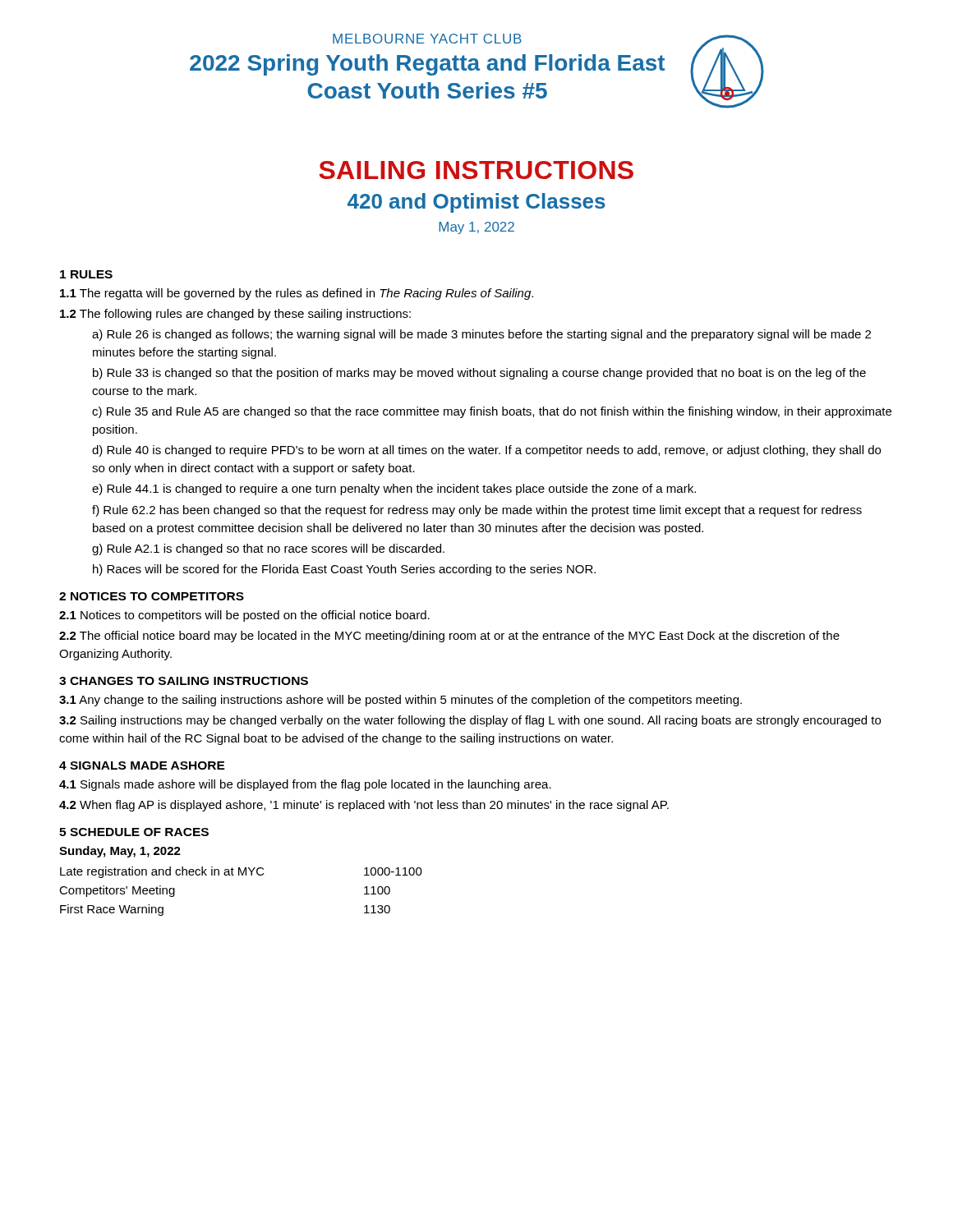Locate the title
The width and height of the screenshot is (953, 1232).
point(476,195)
